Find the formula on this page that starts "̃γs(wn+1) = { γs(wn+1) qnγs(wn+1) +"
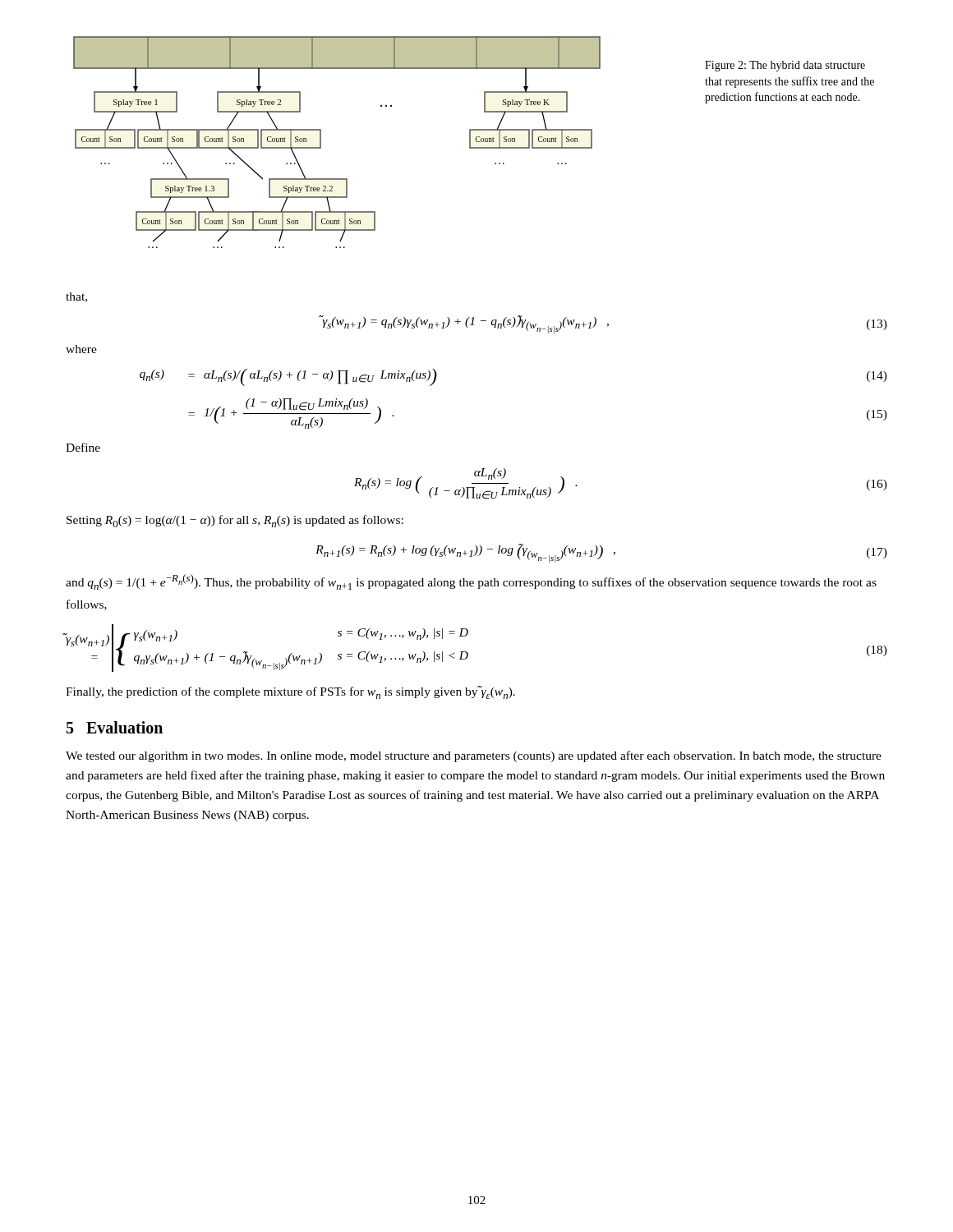 pos(476,648)
